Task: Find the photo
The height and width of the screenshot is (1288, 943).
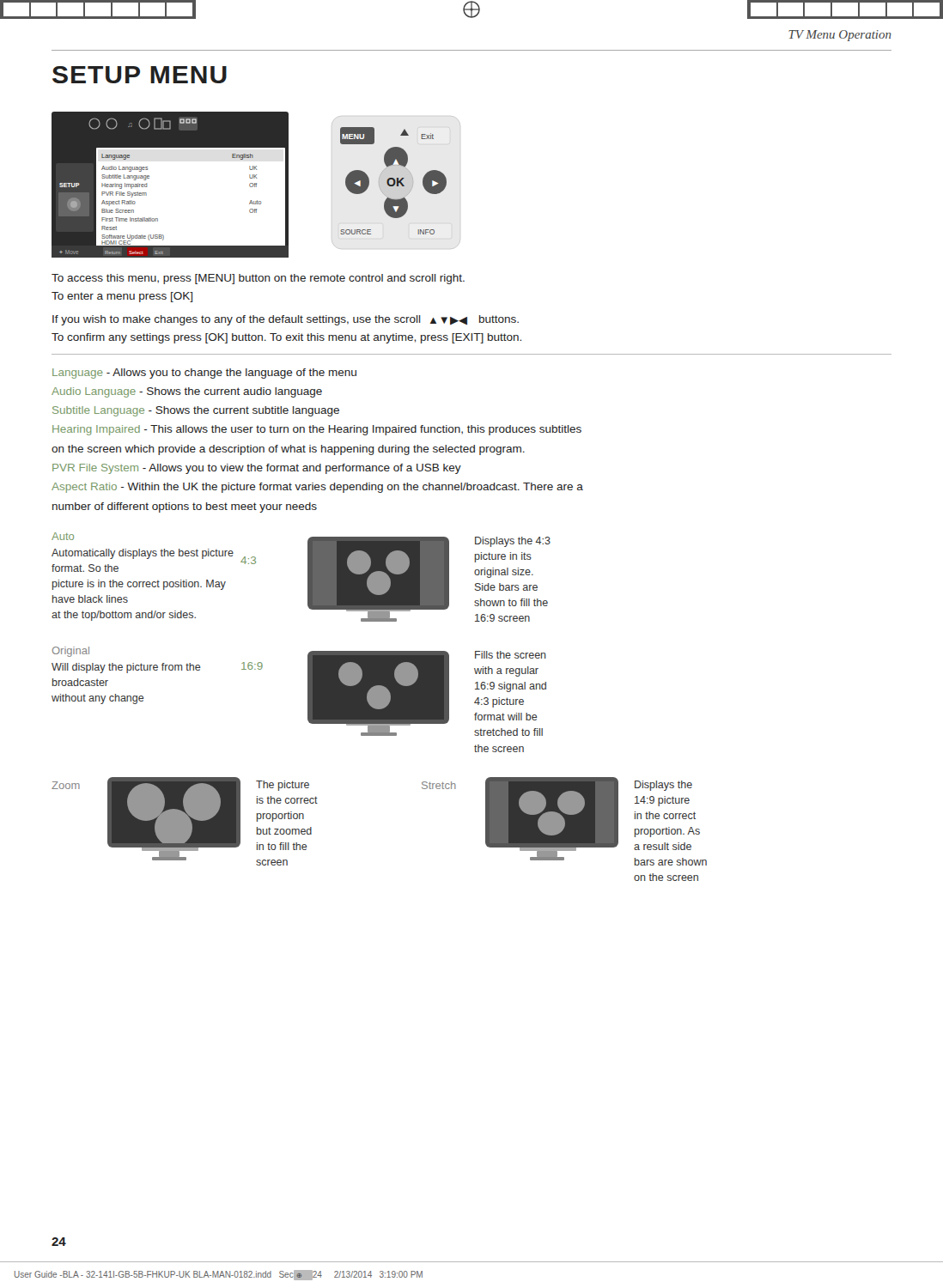Action: [x=396, y=183]
